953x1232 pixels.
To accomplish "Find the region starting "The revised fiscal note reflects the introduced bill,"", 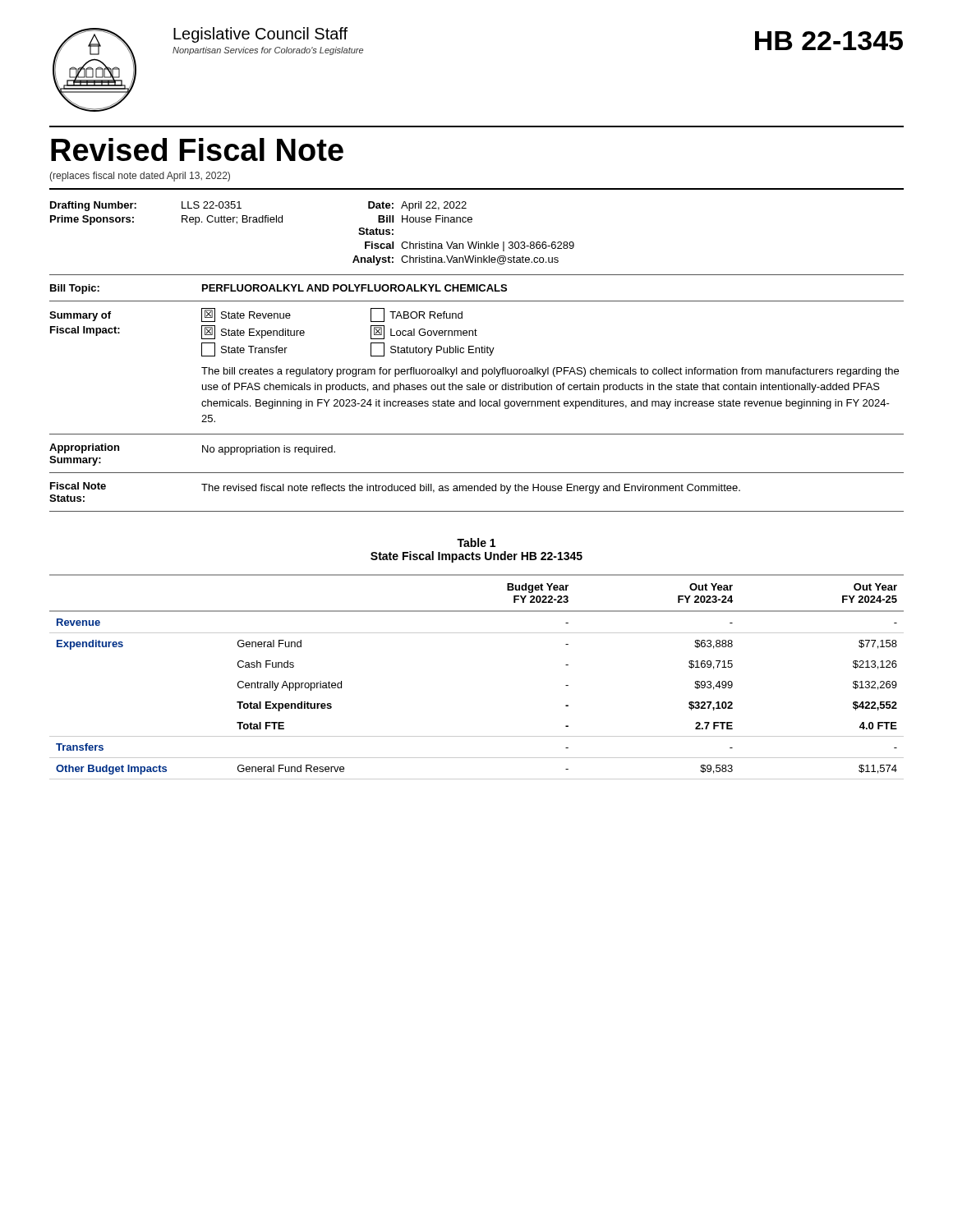I will 471,487.
